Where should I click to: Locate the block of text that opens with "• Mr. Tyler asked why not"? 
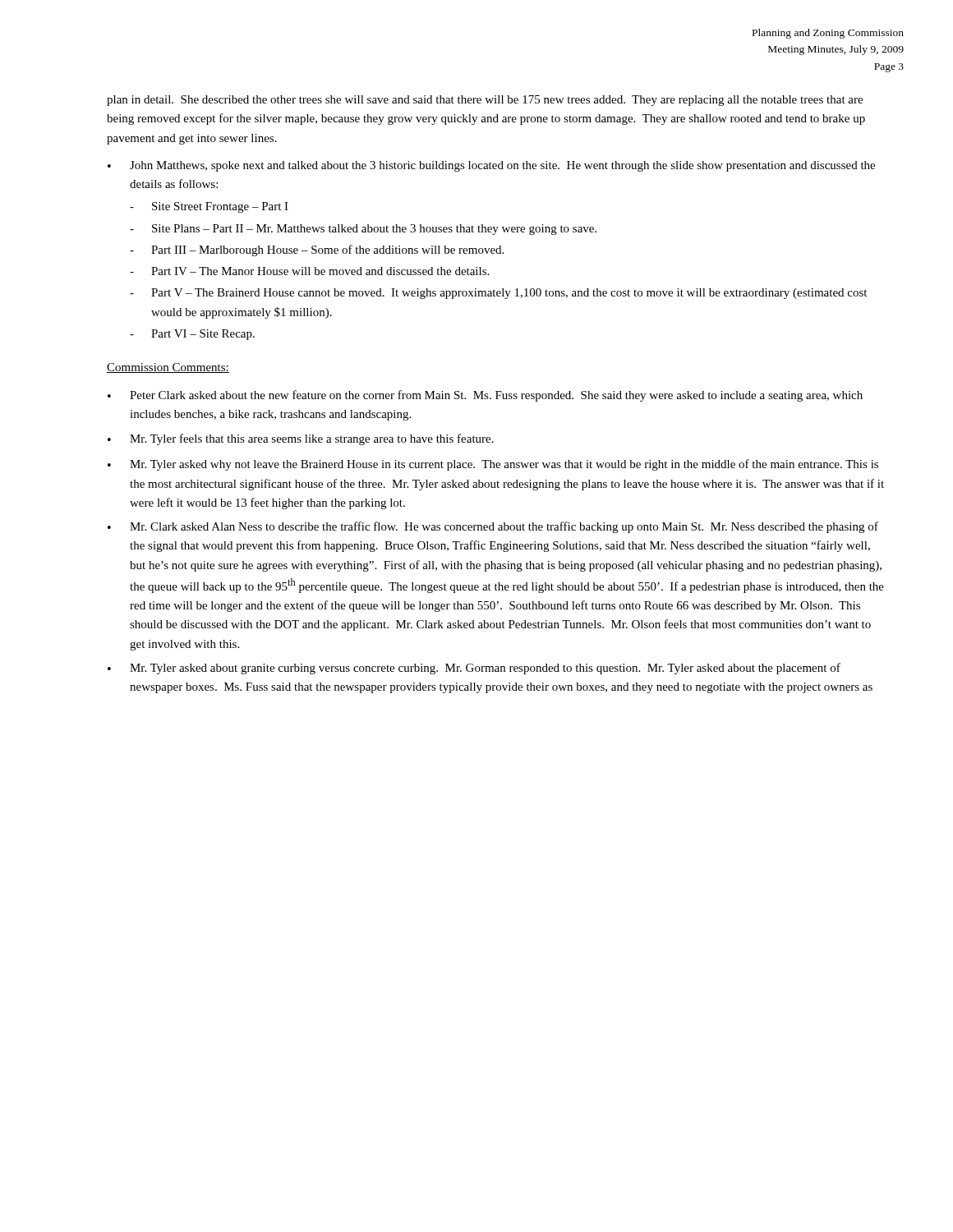[497, 484]
